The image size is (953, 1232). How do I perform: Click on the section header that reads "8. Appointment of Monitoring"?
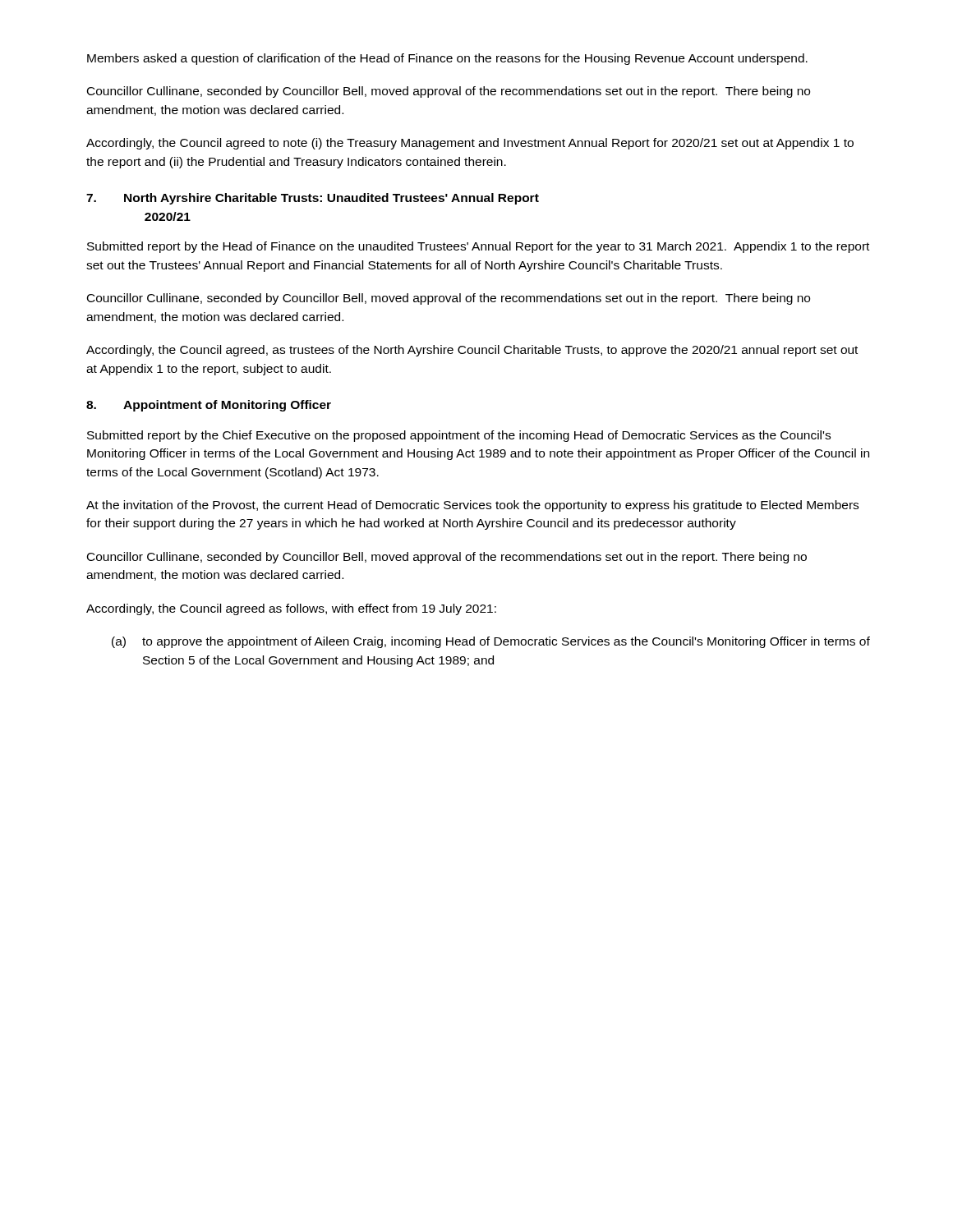click(x=209, y=406)
